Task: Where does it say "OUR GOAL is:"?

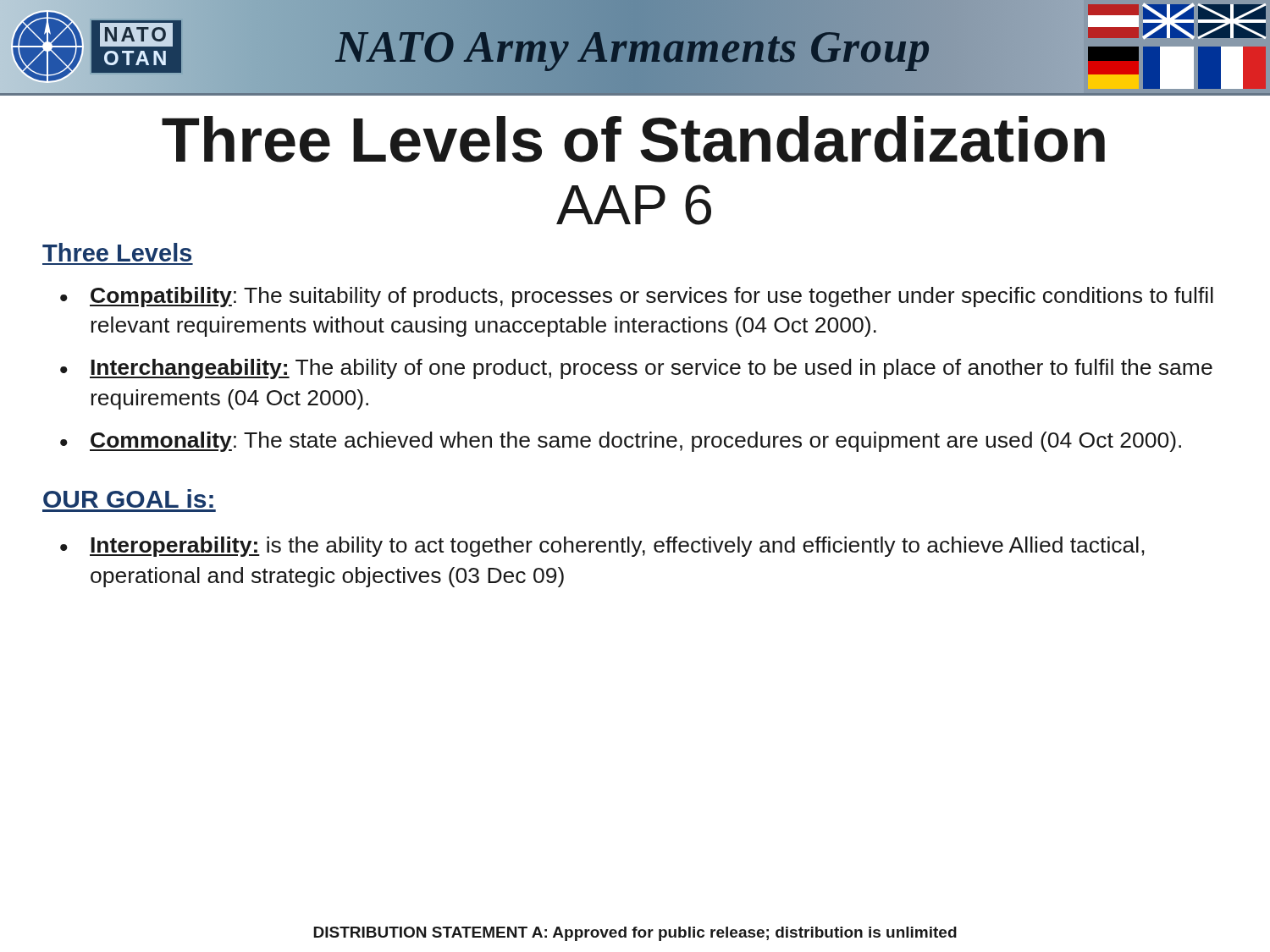Action: (x=129, y=499)
